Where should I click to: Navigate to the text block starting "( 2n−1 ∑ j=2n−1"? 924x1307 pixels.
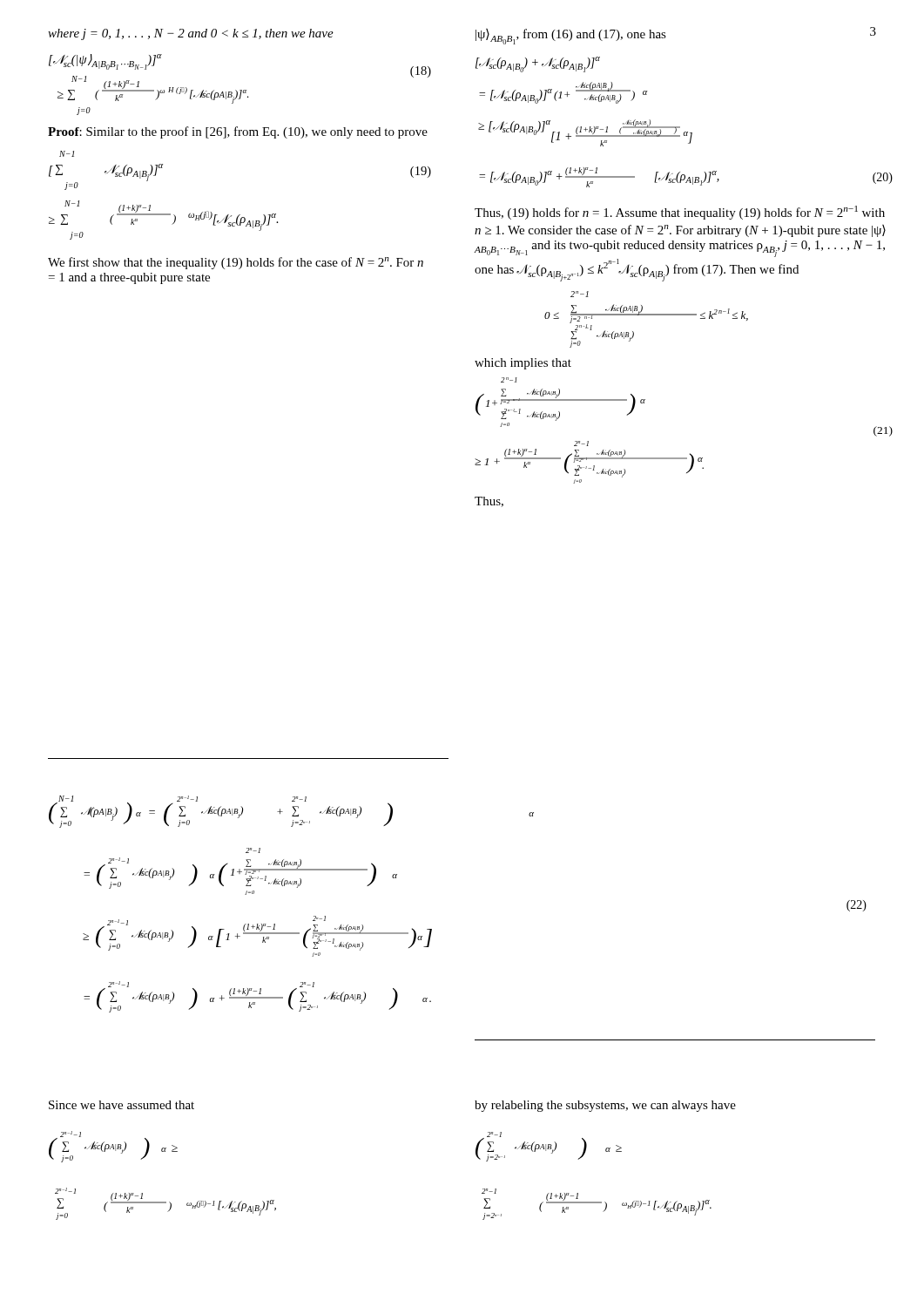(x=549, y=1147)
